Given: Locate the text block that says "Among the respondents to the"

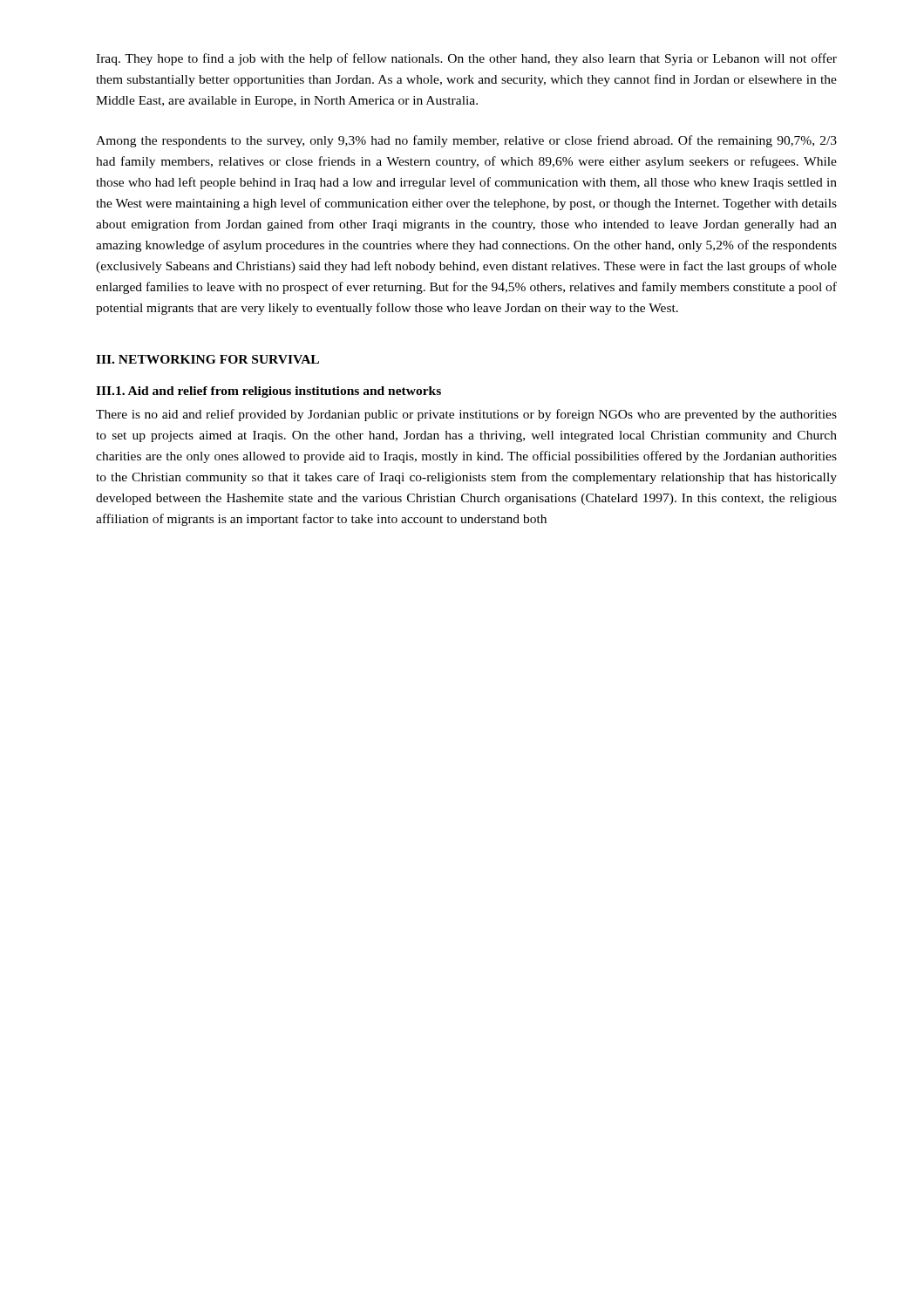Looking at the screenshot, I should [x=466, y=224].
